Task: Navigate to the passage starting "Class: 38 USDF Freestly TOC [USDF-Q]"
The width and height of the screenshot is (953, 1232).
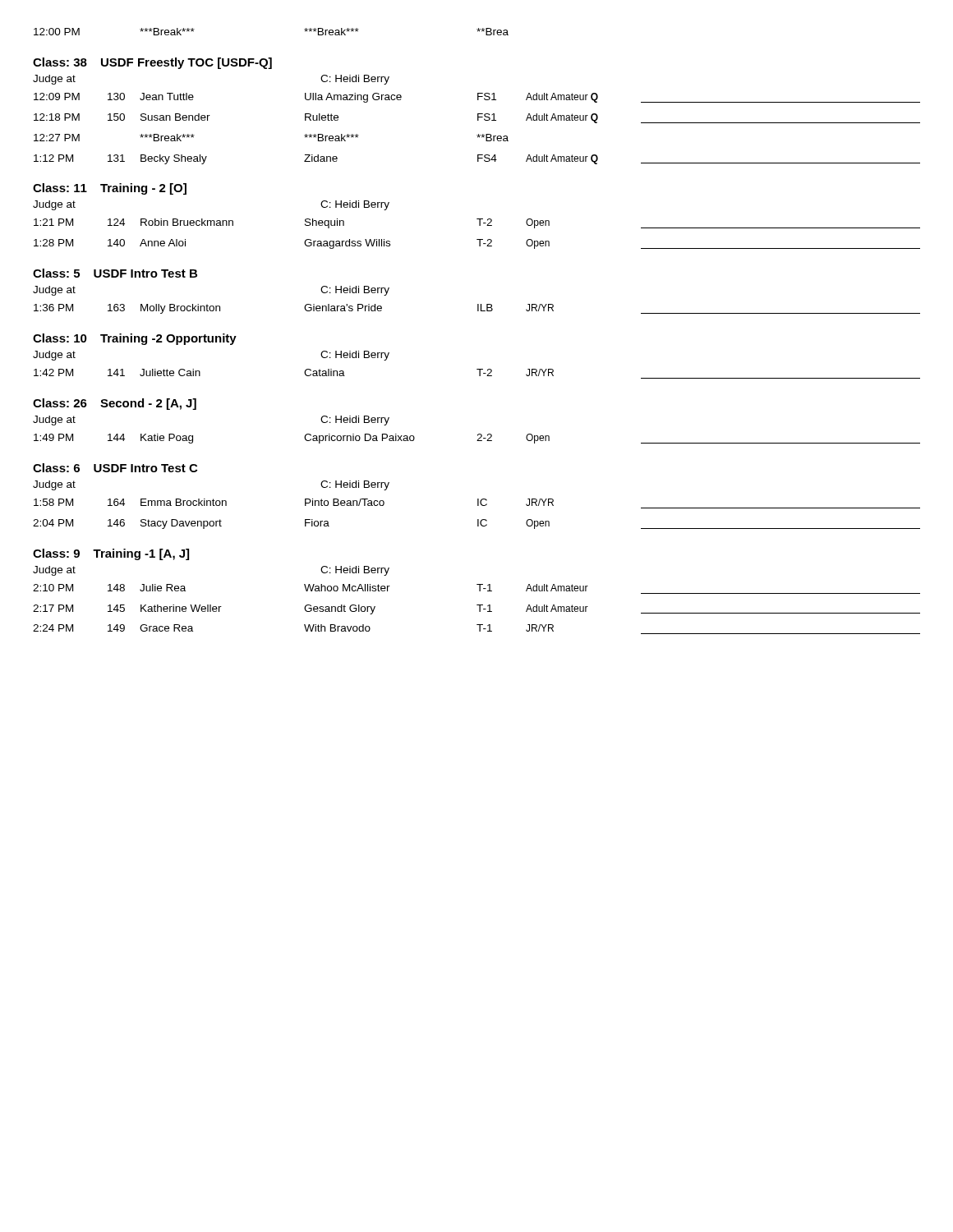Action: 152,63
